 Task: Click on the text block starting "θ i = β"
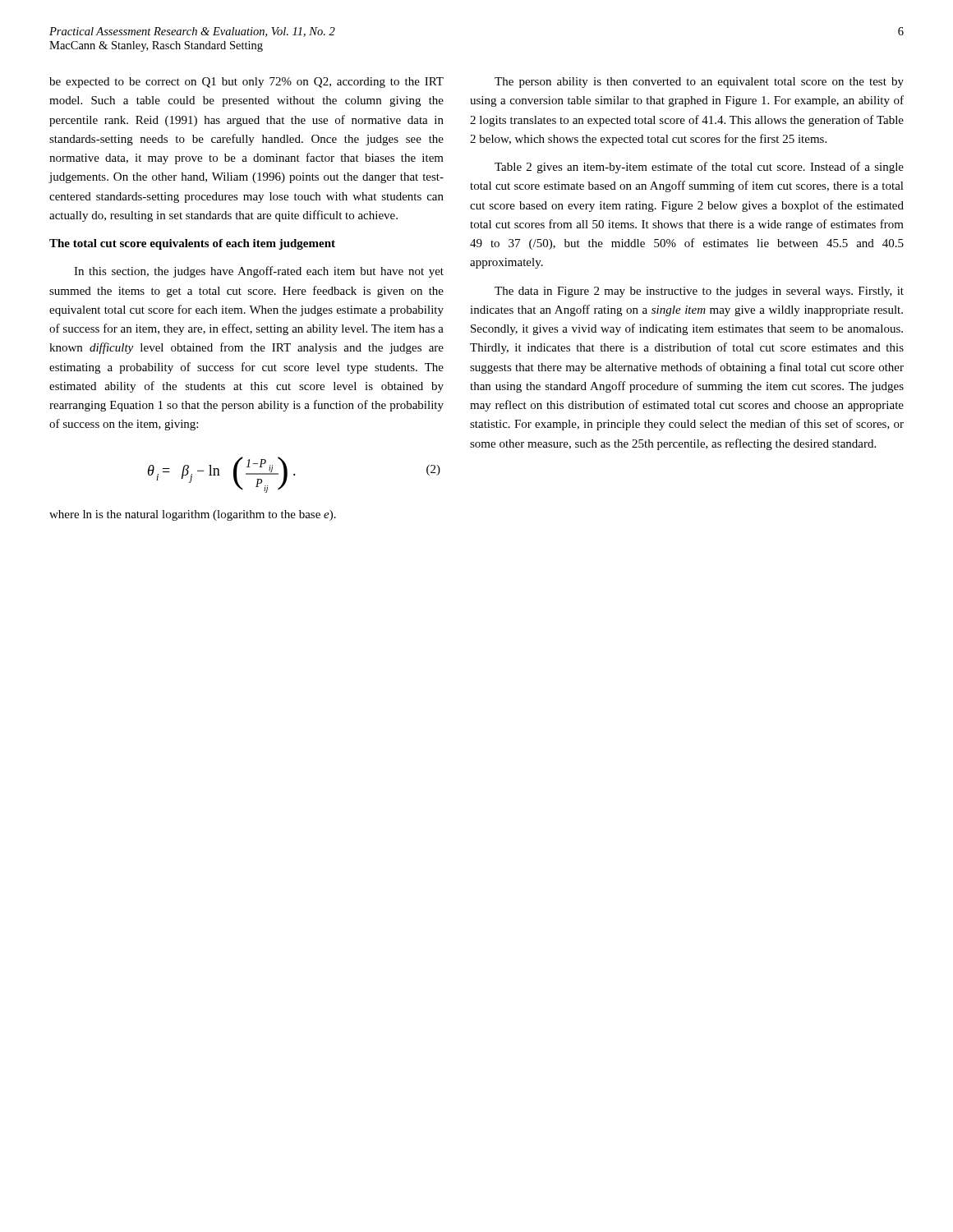[251, 469]
